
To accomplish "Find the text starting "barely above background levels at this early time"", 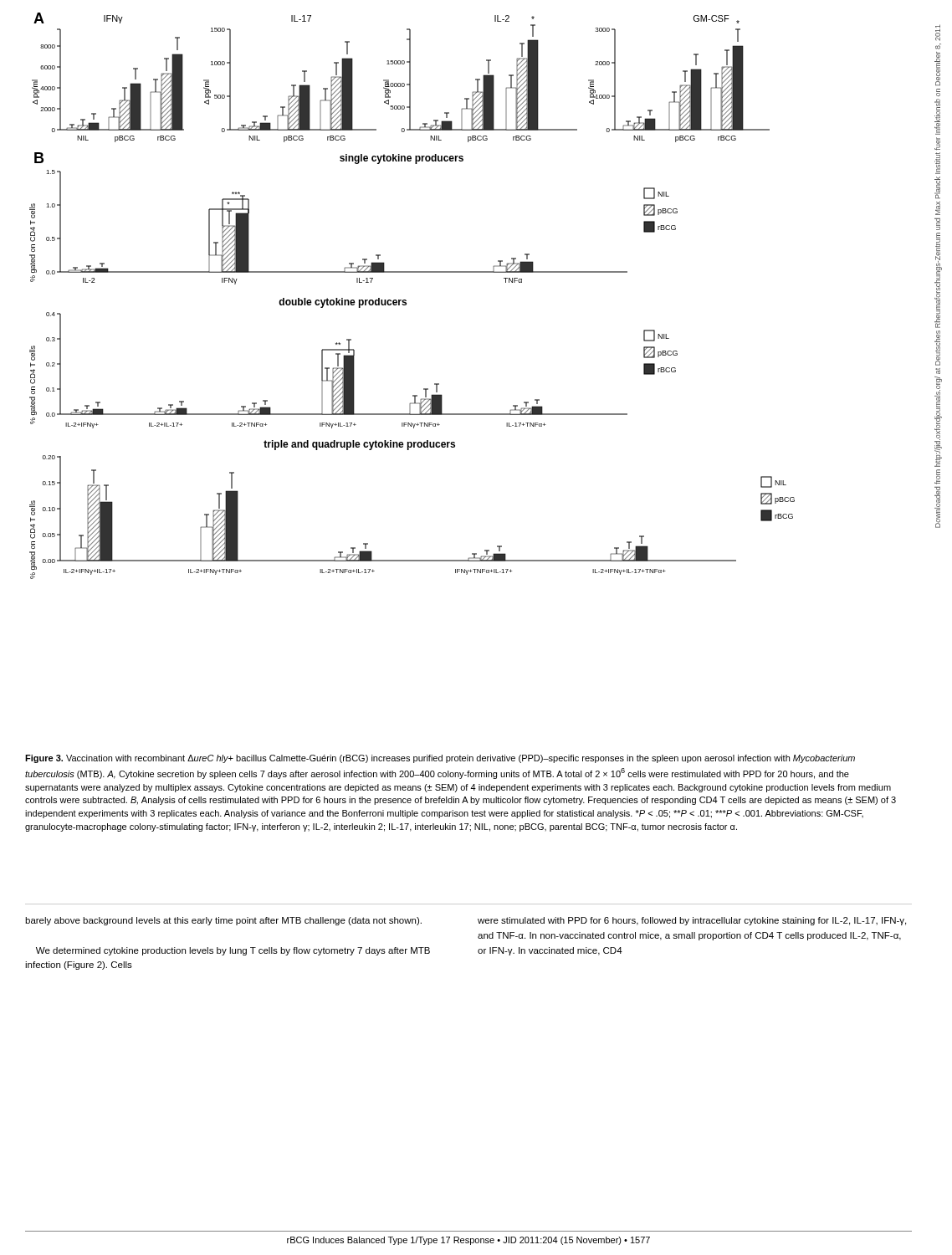I will point(228,943).
